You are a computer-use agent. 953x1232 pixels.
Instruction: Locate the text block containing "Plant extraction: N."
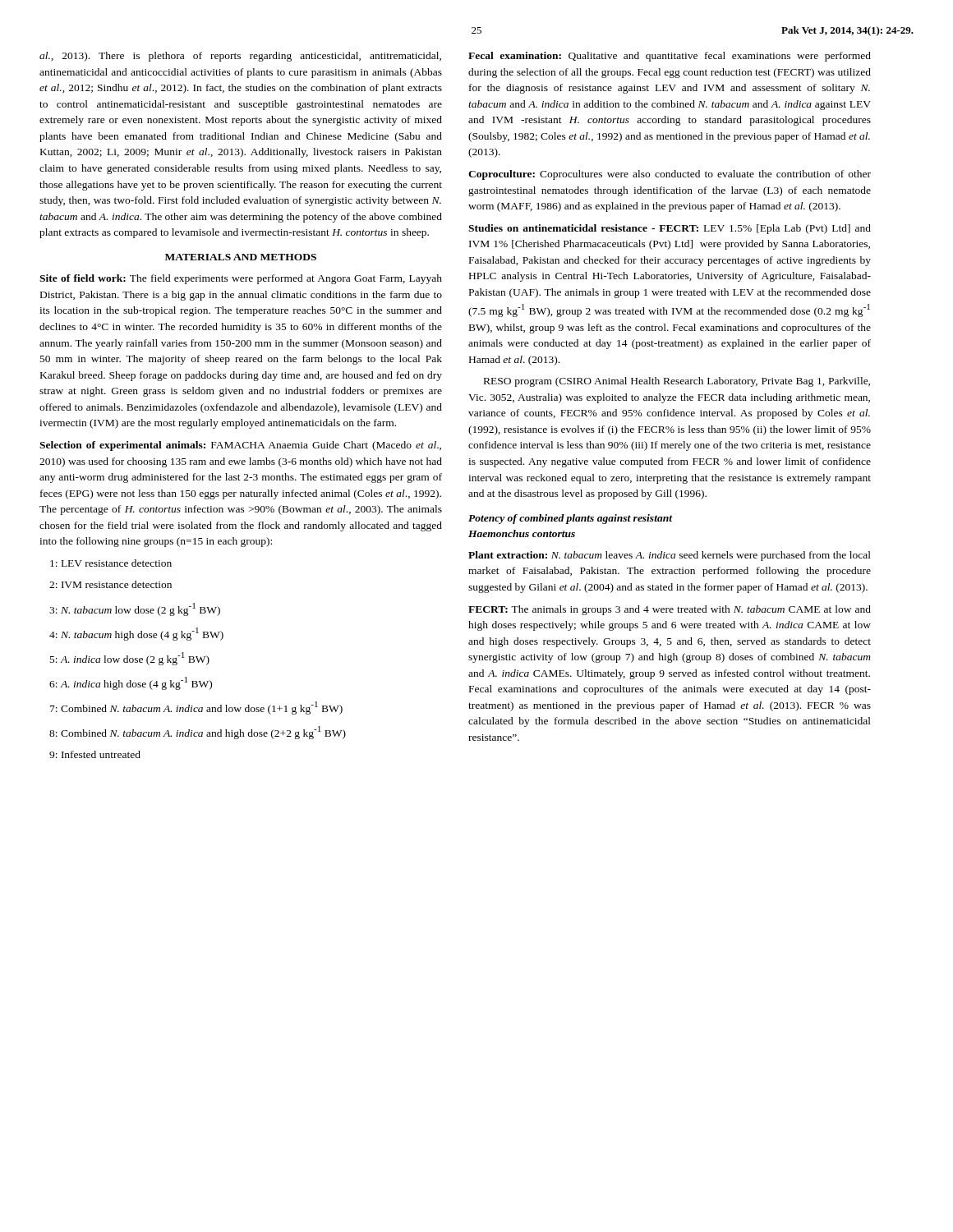pos(670,571)
